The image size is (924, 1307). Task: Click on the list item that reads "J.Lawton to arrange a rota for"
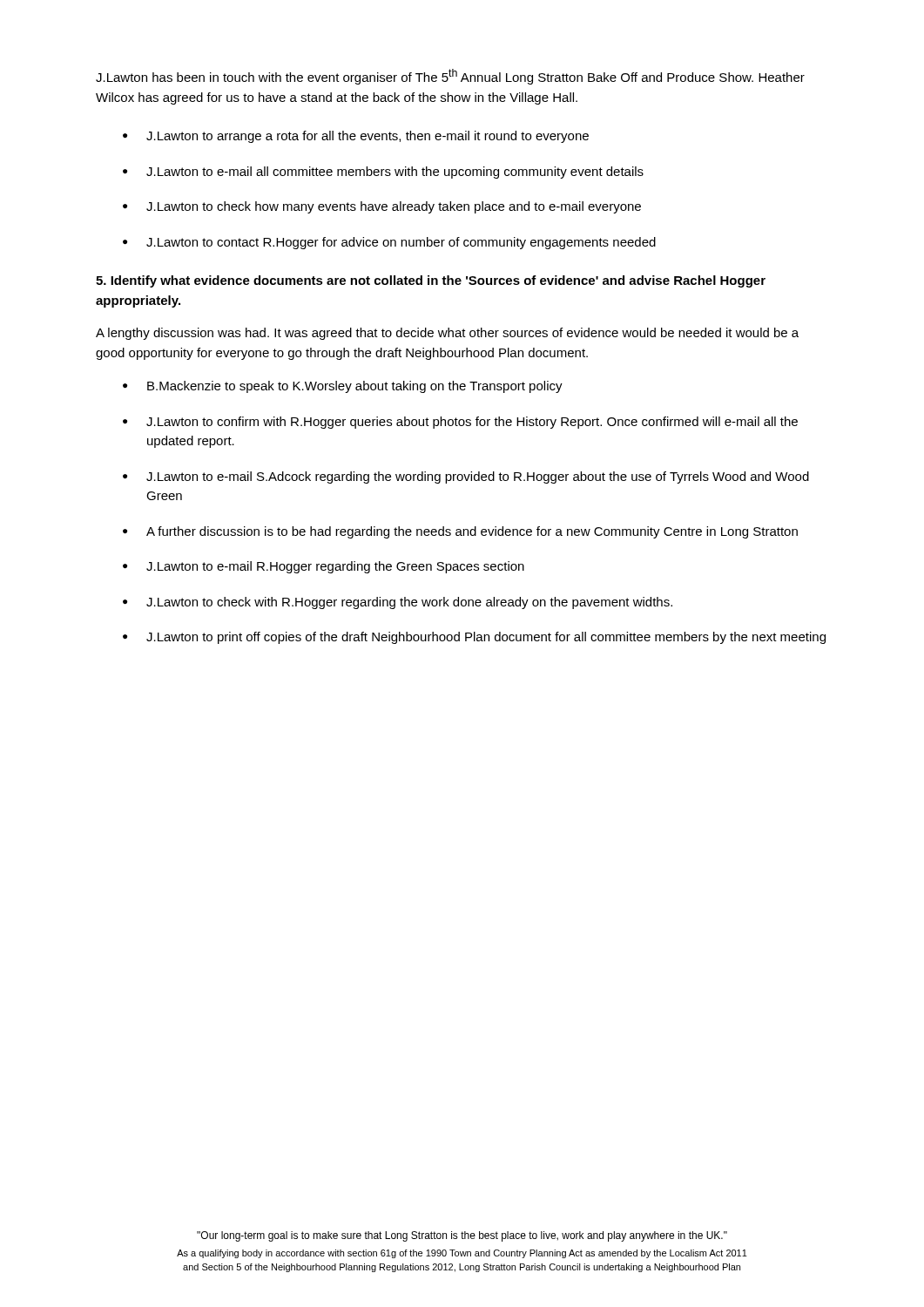point(368,135)
